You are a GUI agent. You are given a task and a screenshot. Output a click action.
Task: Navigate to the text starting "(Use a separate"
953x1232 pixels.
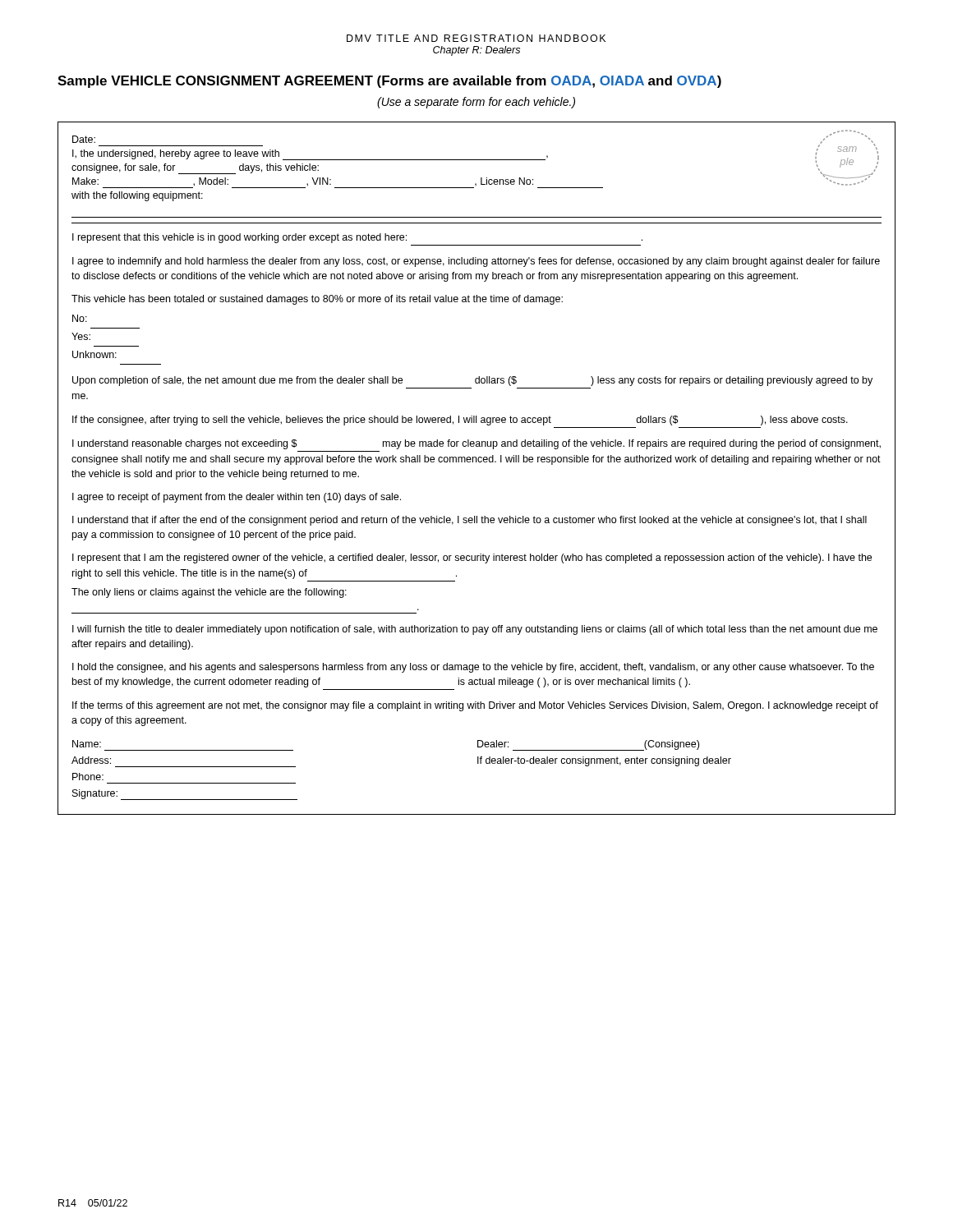(x=476, y=102)
